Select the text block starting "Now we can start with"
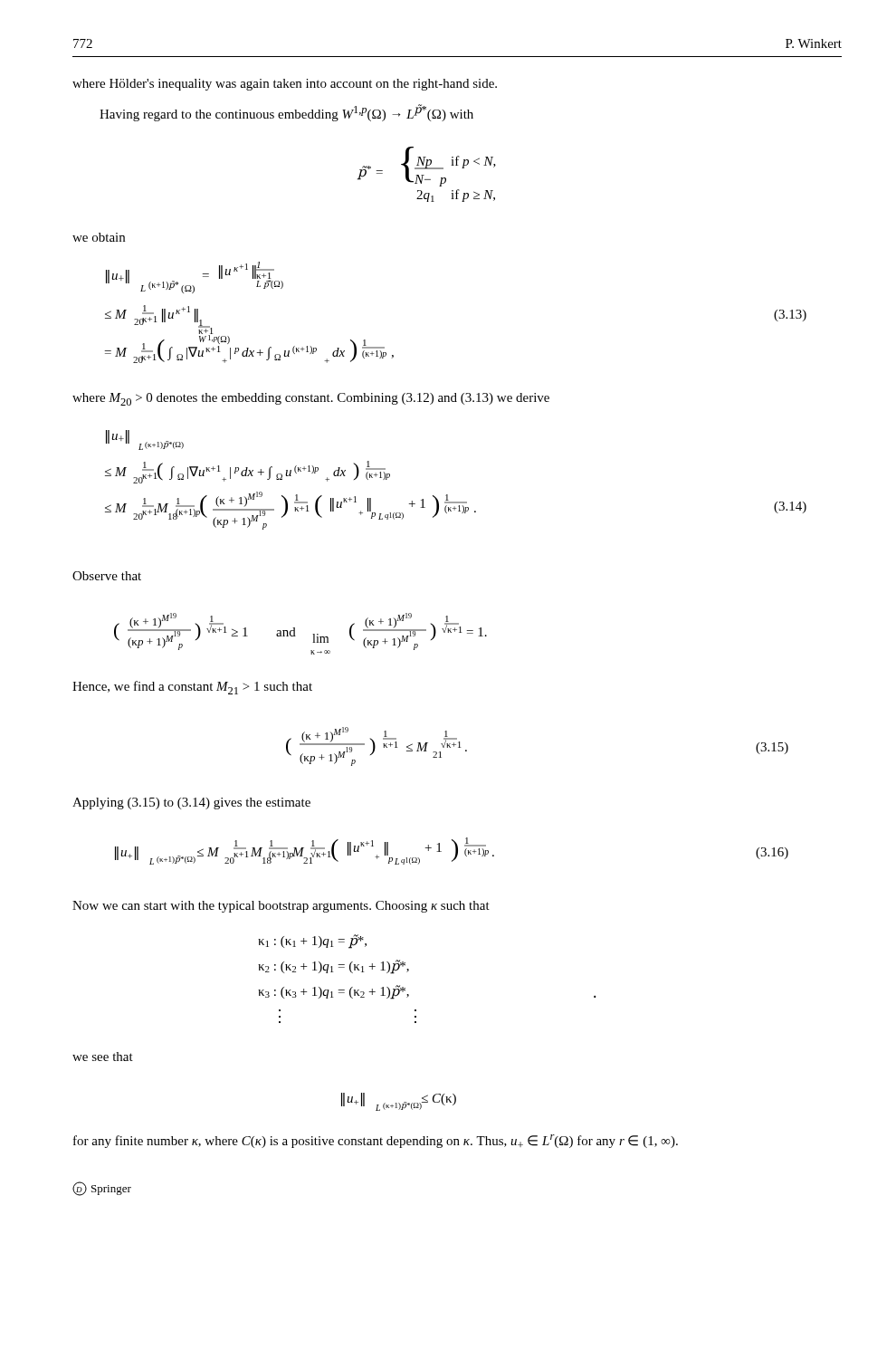 coord(281,905)
